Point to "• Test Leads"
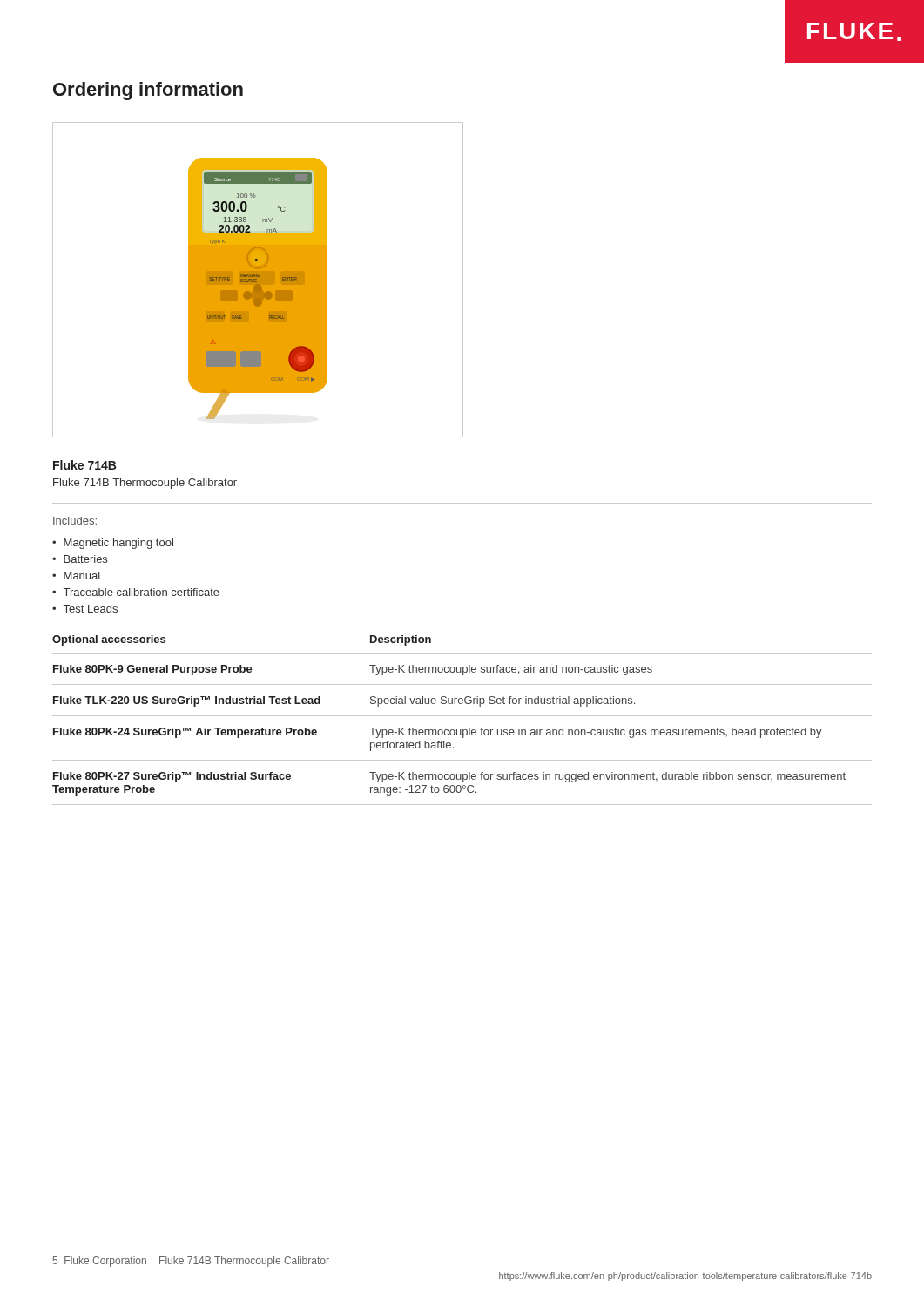 click(85, 609)
